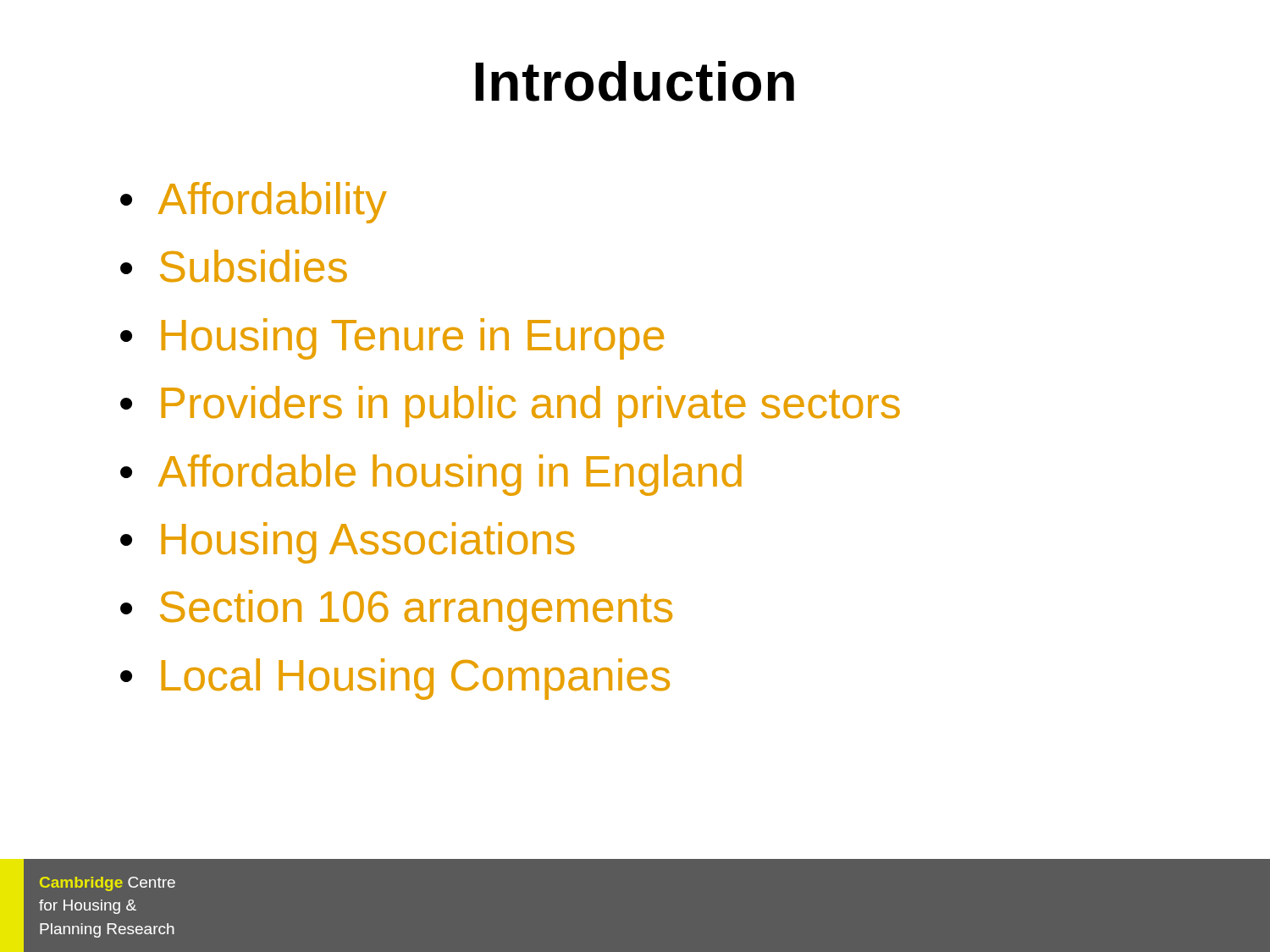The height and width of the screenshot is (952, 1270).
Task: Find the list item that says "• Subsidies"
Action: coord(234,267)
